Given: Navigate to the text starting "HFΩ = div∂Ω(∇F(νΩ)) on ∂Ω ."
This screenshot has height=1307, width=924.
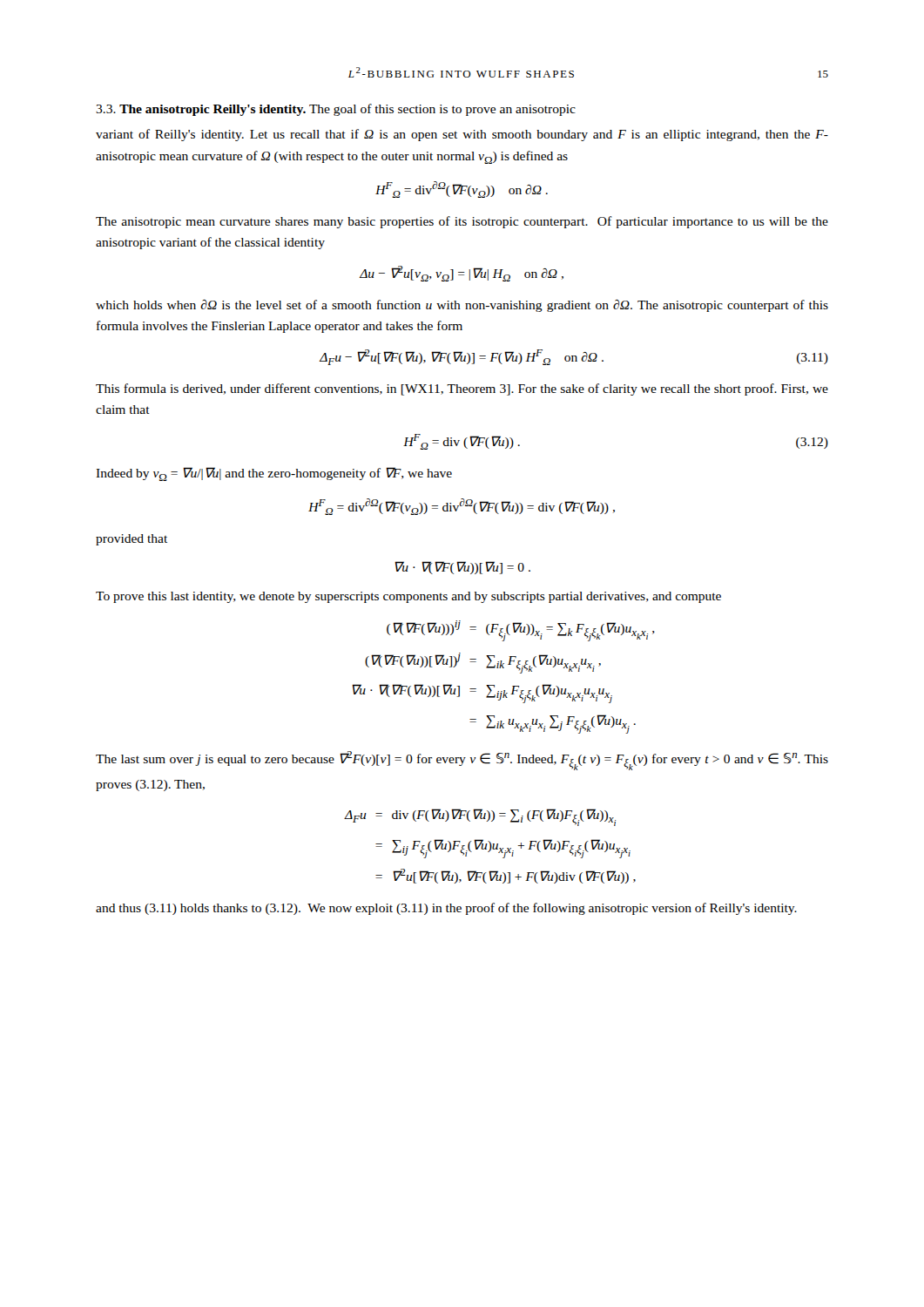Looking at the screenshot, I should 462,189.
